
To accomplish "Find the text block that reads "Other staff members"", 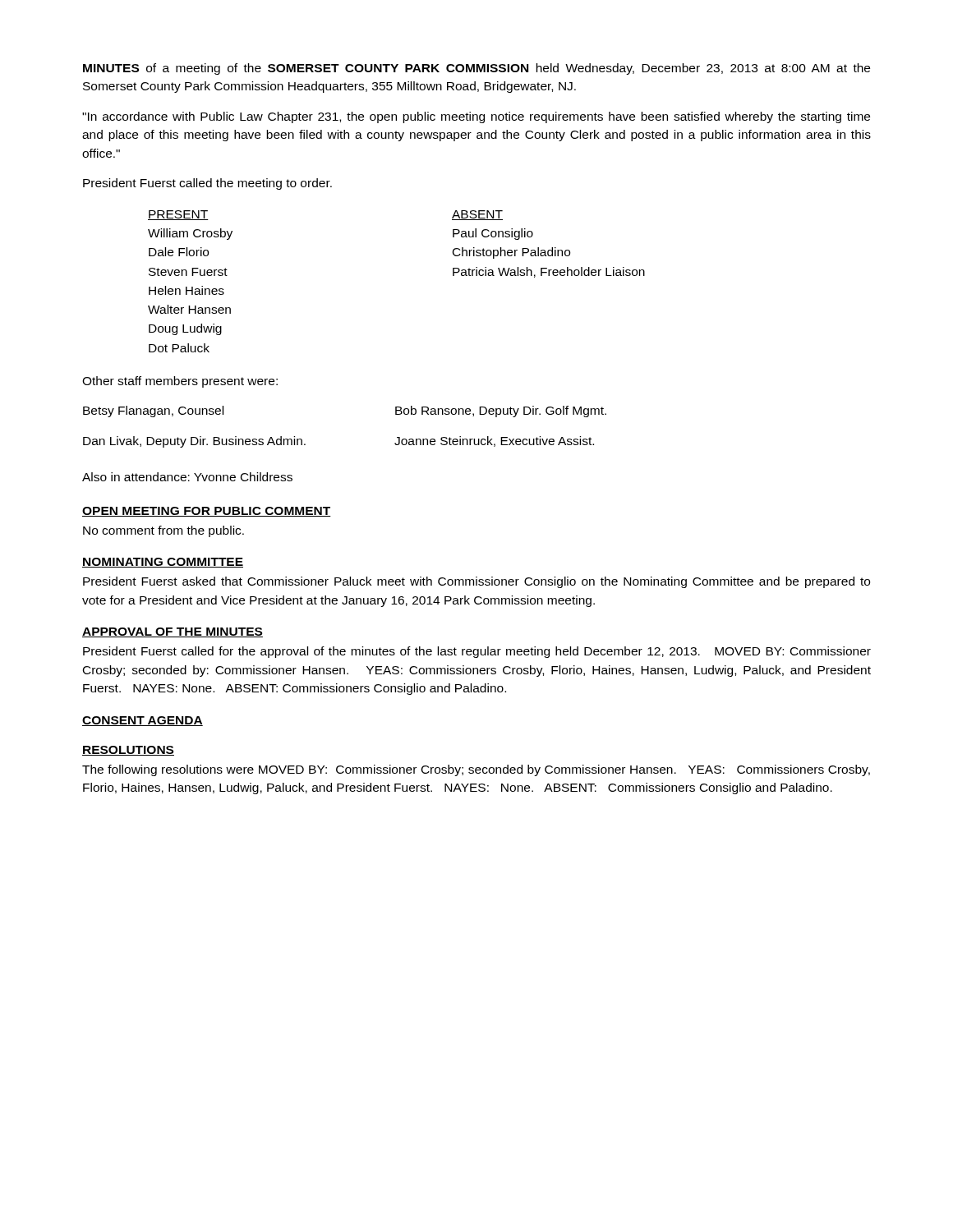I will (180, 382).
